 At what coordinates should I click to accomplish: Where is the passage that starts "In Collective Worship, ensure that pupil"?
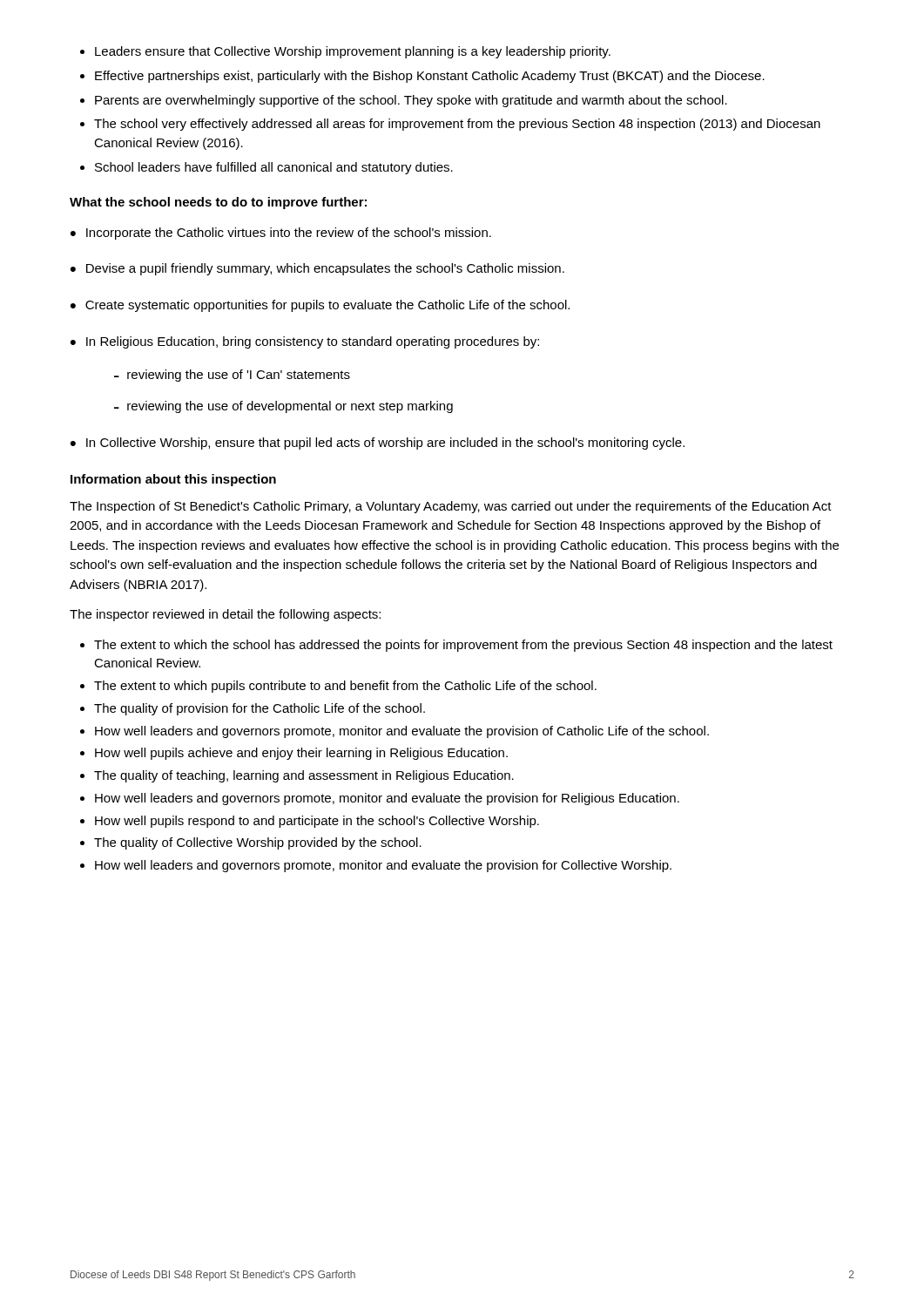(462, 443)
